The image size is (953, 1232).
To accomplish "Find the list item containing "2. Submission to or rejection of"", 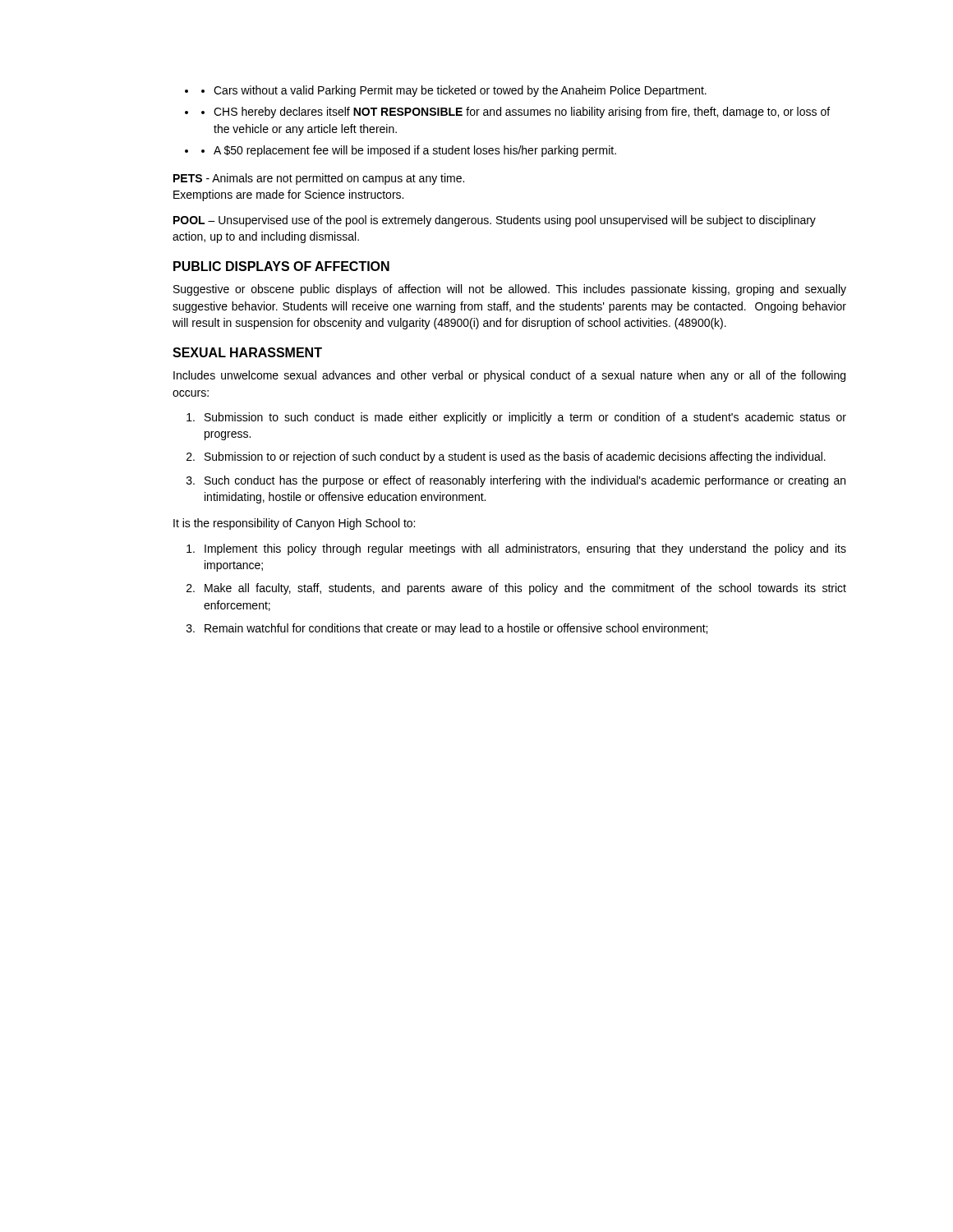I will pyautogui.click(x=509, y=457).
